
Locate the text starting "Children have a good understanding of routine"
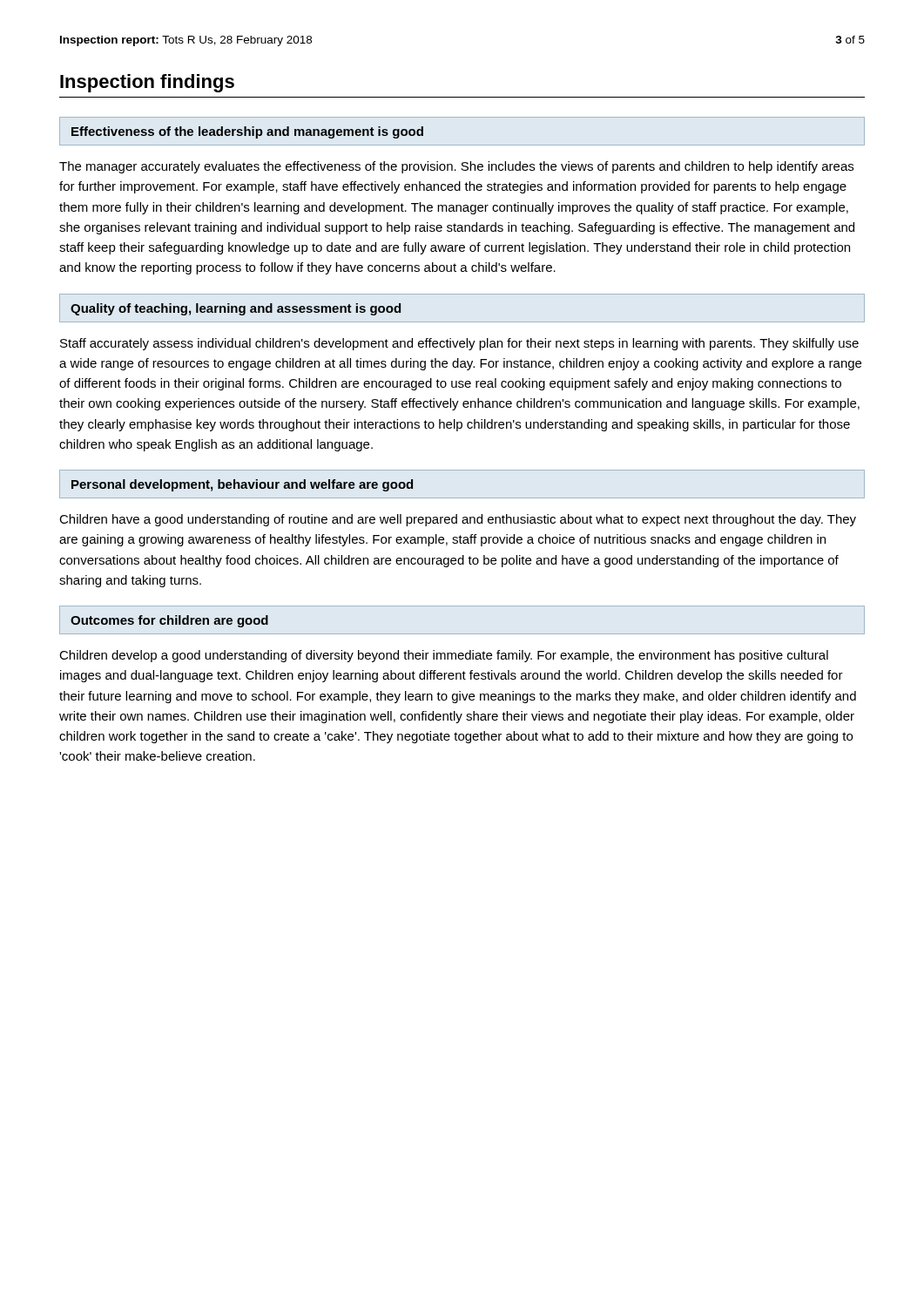click(x=458, y=549)
